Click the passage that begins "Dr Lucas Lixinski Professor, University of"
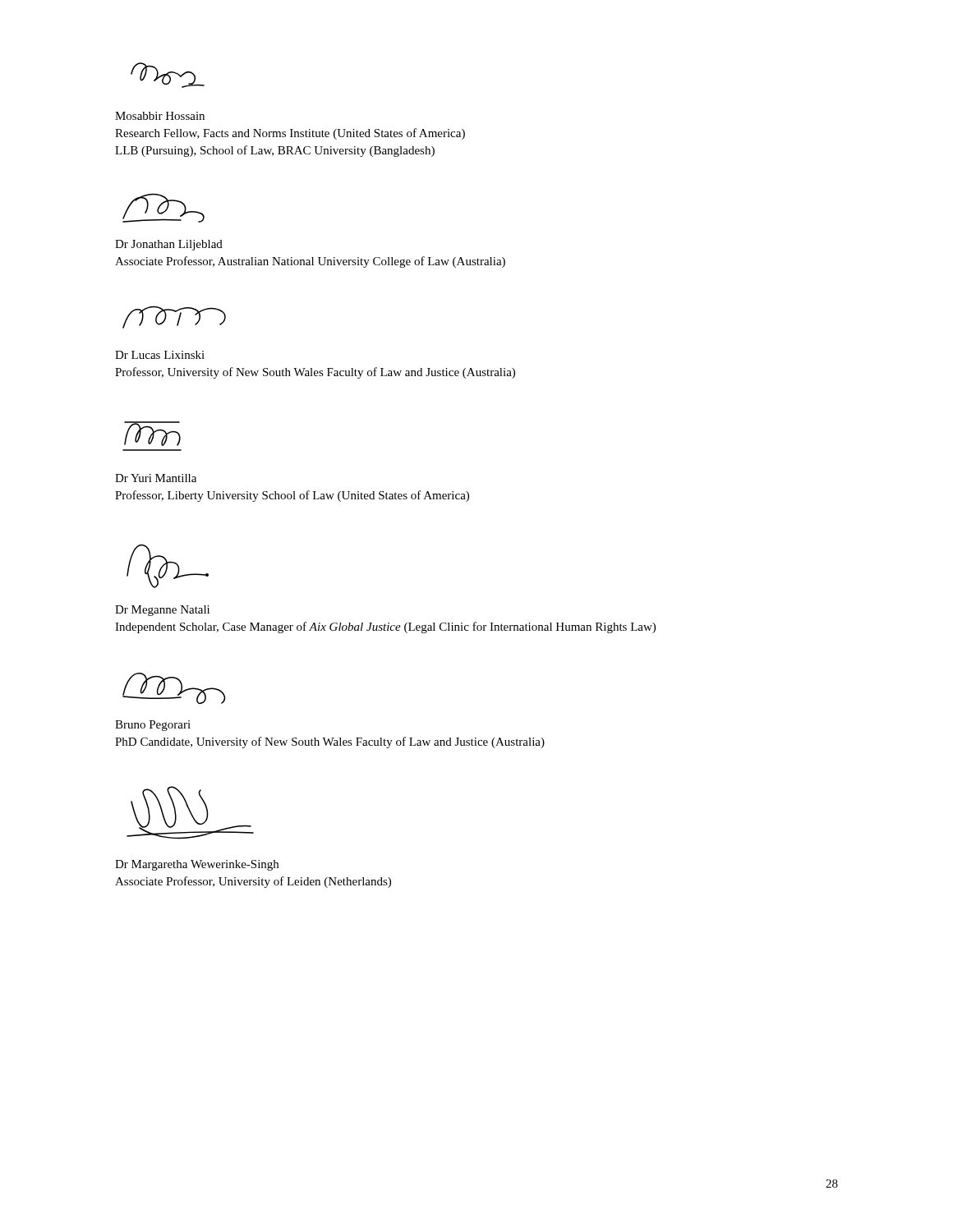Image resolution: width=953 pixels, height=1232 pixels. 452,364
